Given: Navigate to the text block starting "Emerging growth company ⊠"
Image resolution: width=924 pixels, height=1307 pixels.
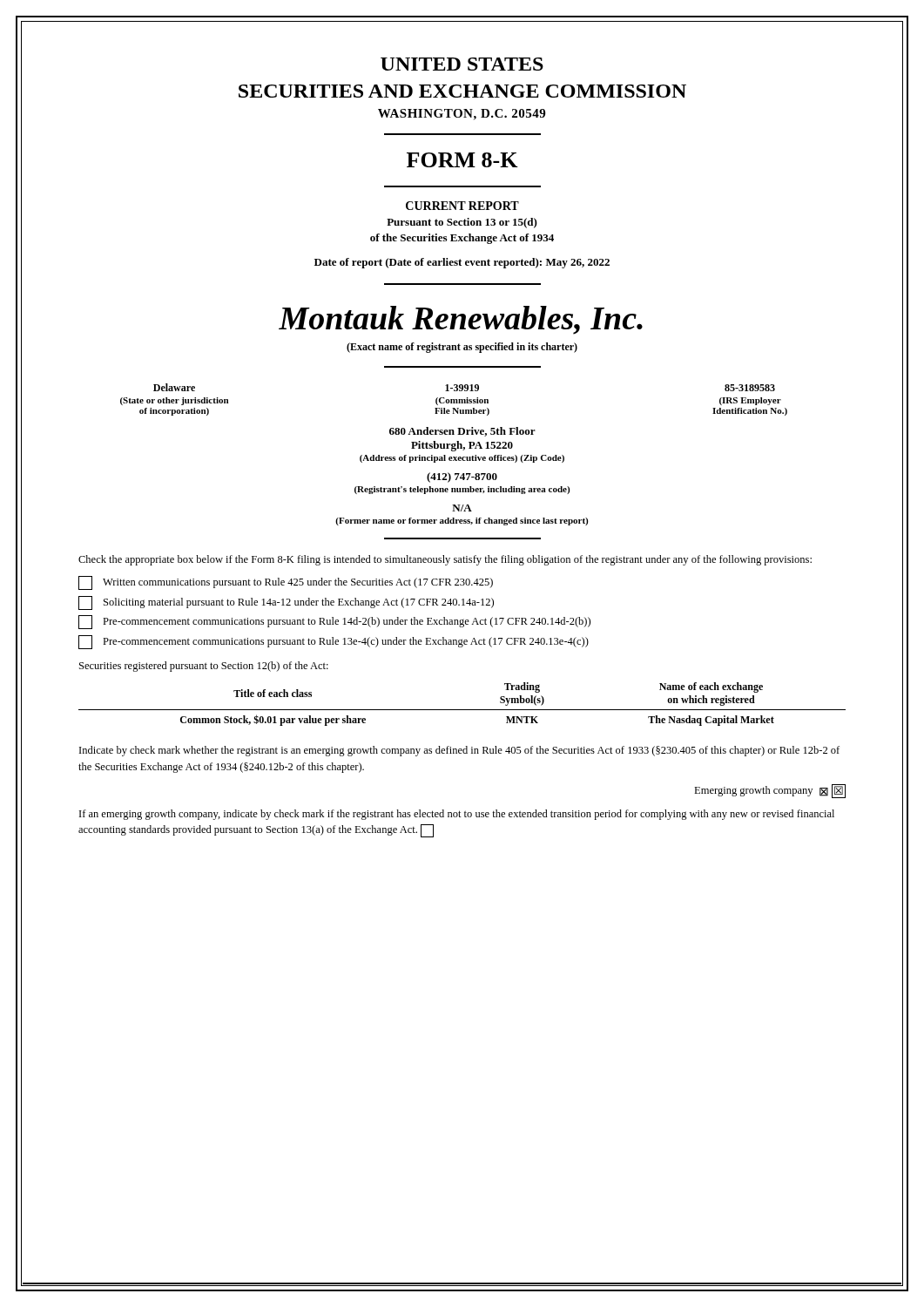Looking at the screenshot, I should click(770, 791).
